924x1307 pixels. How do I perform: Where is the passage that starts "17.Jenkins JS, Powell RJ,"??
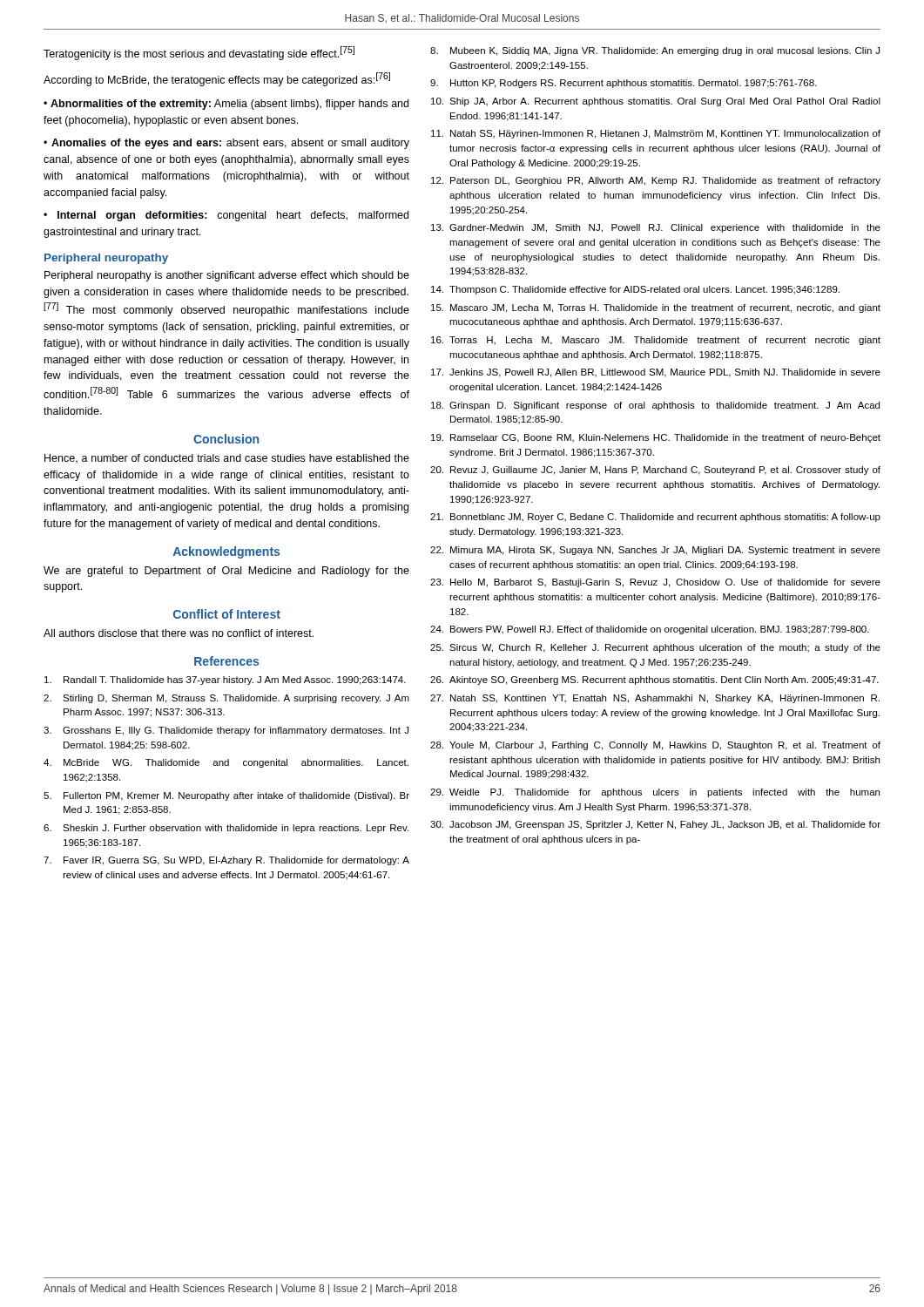tap(655, 380)
